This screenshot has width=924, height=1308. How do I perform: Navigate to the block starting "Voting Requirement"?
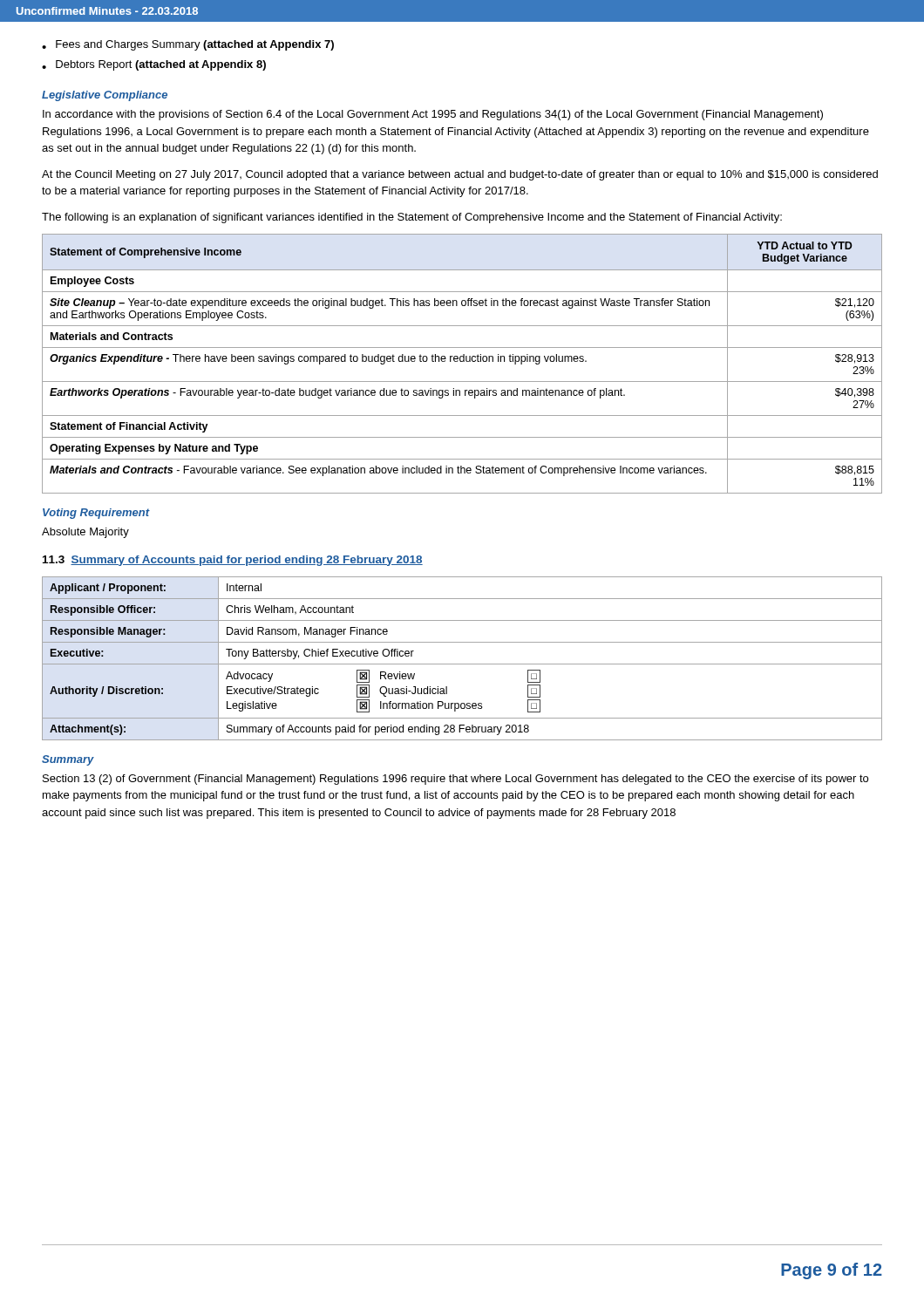tap(95, 512)
